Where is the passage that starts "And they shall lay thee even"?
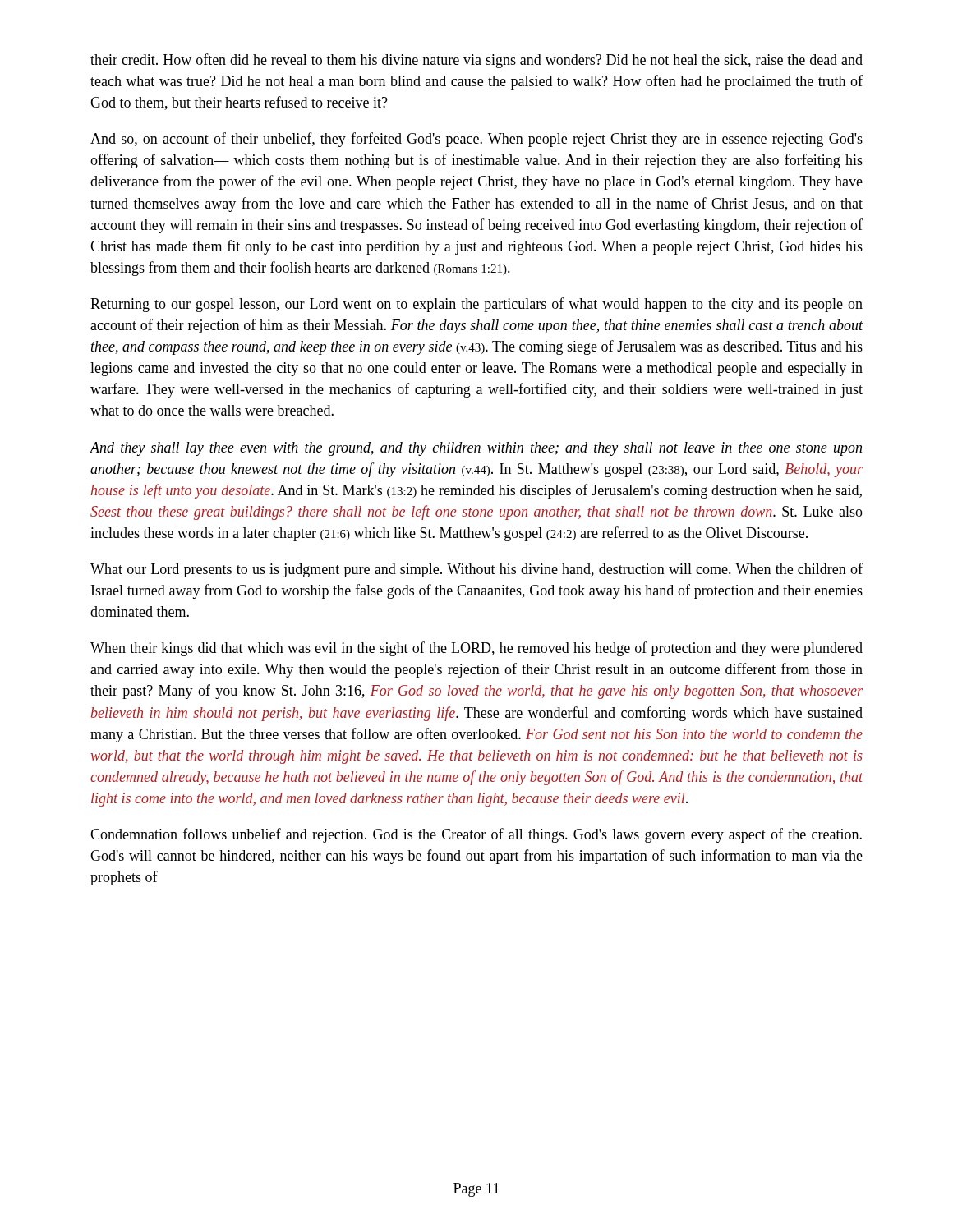The height and width of the screenshot is (1232, 953). (476, 490)
